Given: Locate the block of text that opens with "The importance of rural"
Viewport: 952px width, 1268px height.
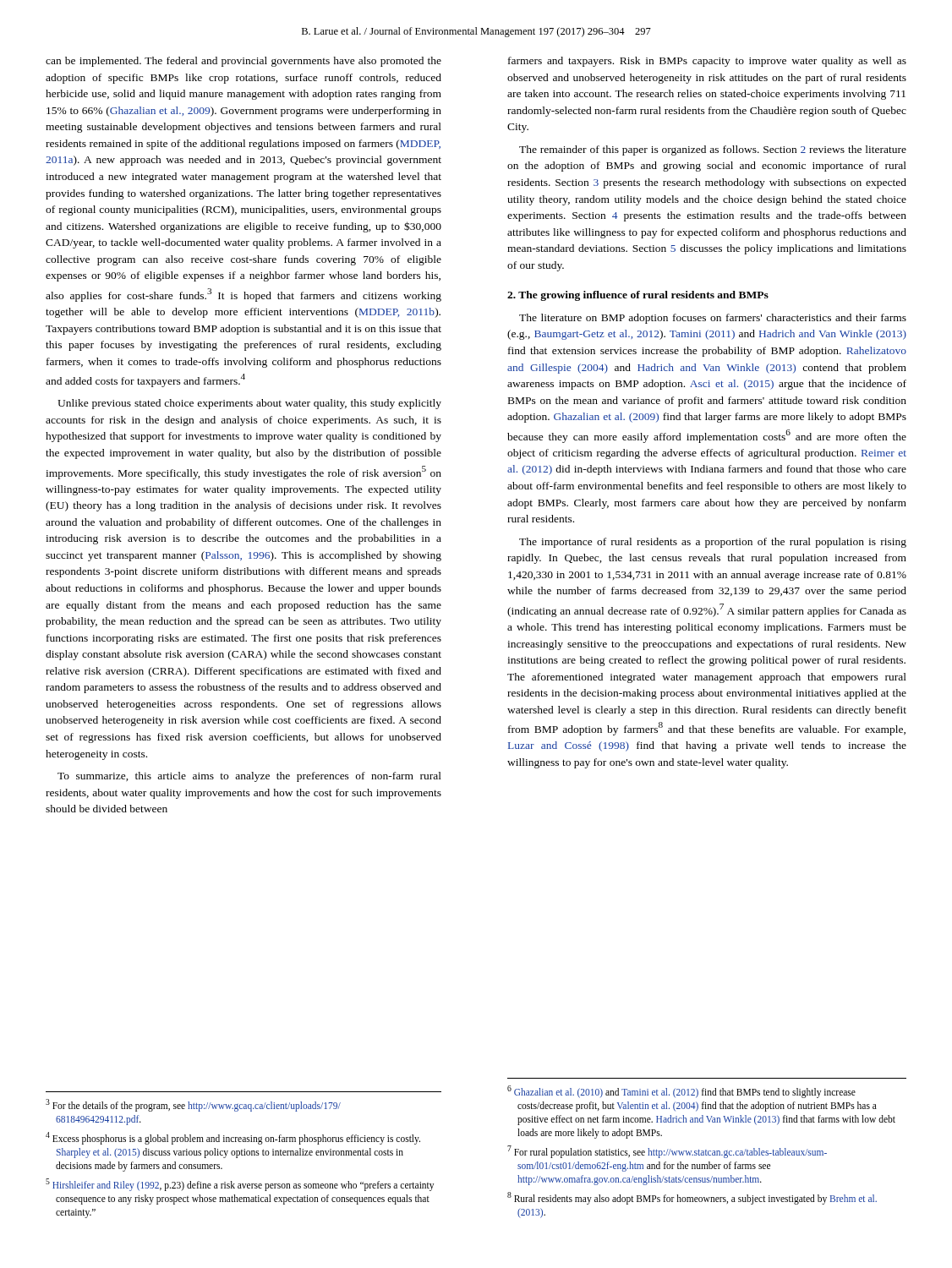Looking at the screenshot, I should (707, 652).
